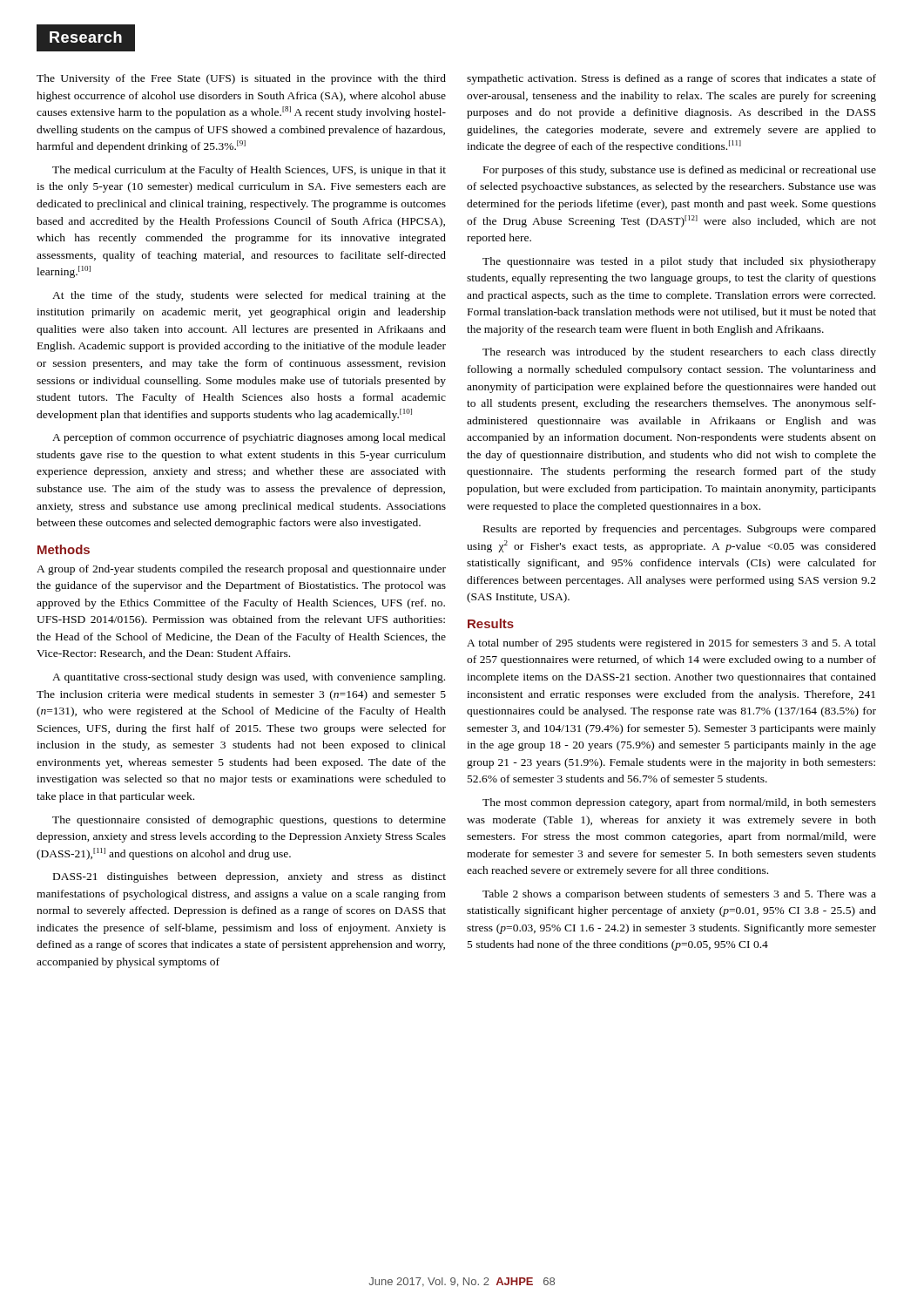Click on the text block starting "A total number of 295 students"
Screen dimensions: 1307x924
671,711
